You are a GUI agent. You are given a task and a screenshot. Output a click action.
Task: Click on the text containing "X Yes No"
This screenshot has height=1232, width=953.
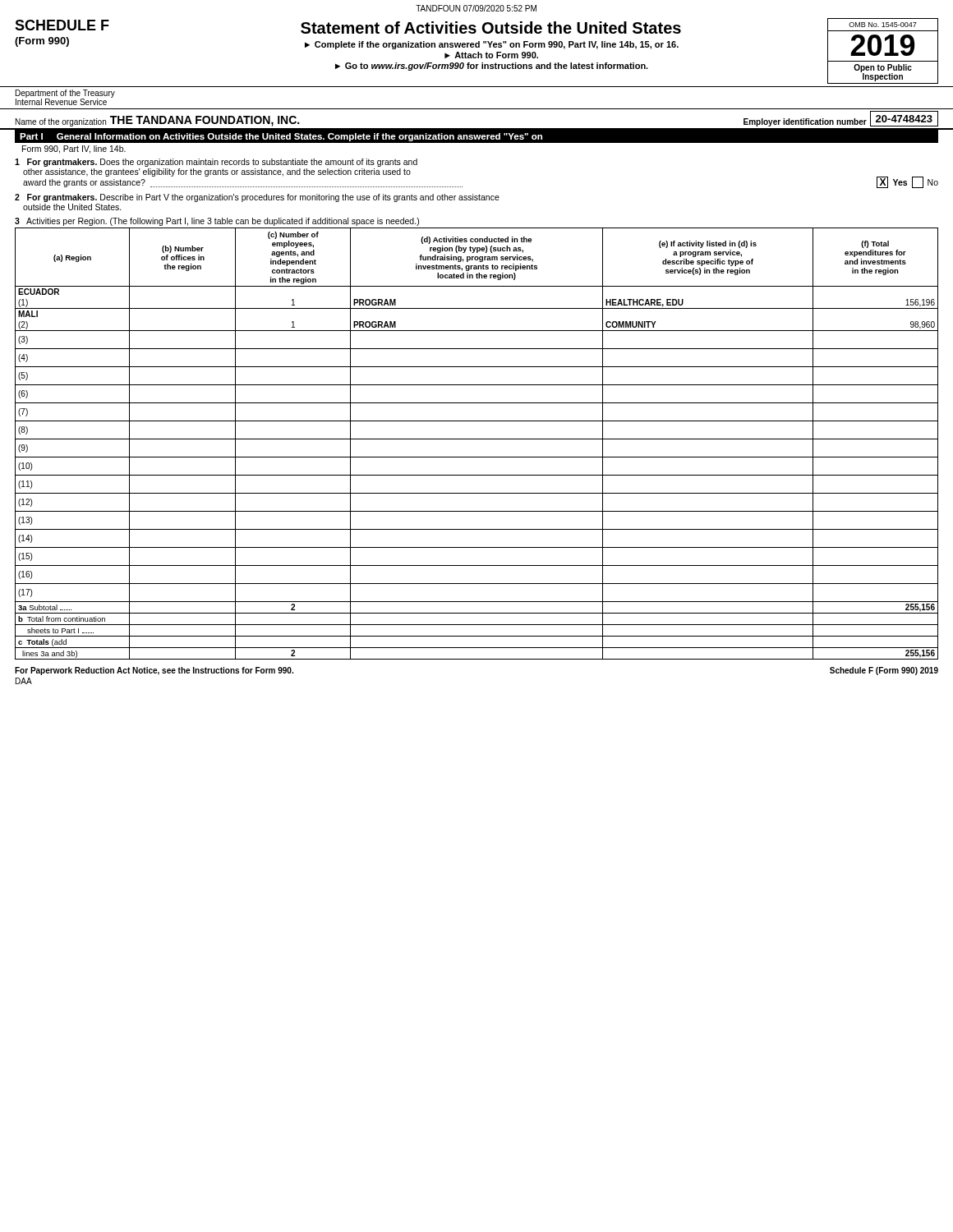click(908, 182)
